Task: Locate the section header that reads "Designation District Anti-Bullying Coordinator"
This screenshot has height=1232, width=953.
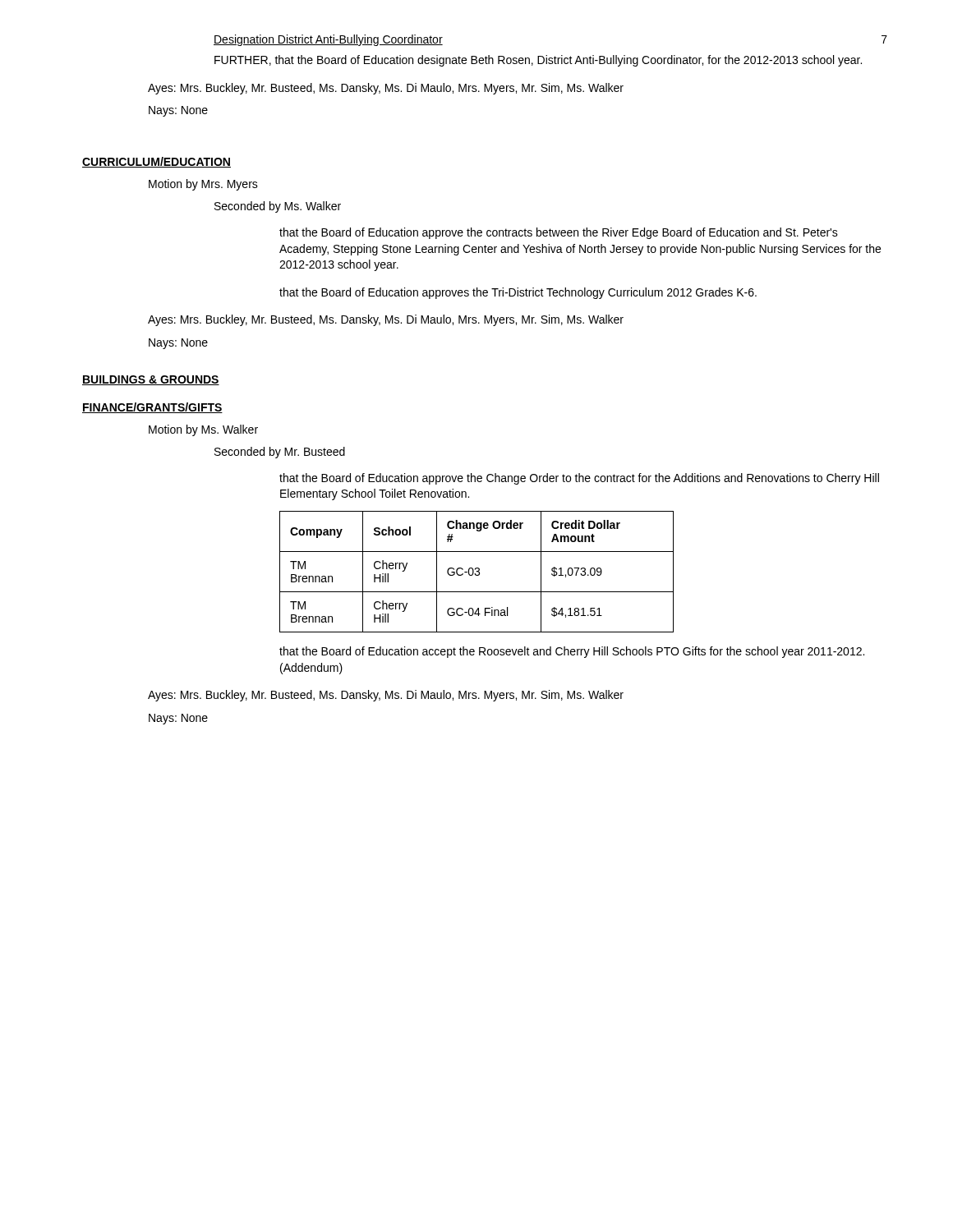Action: click(328, 39)
